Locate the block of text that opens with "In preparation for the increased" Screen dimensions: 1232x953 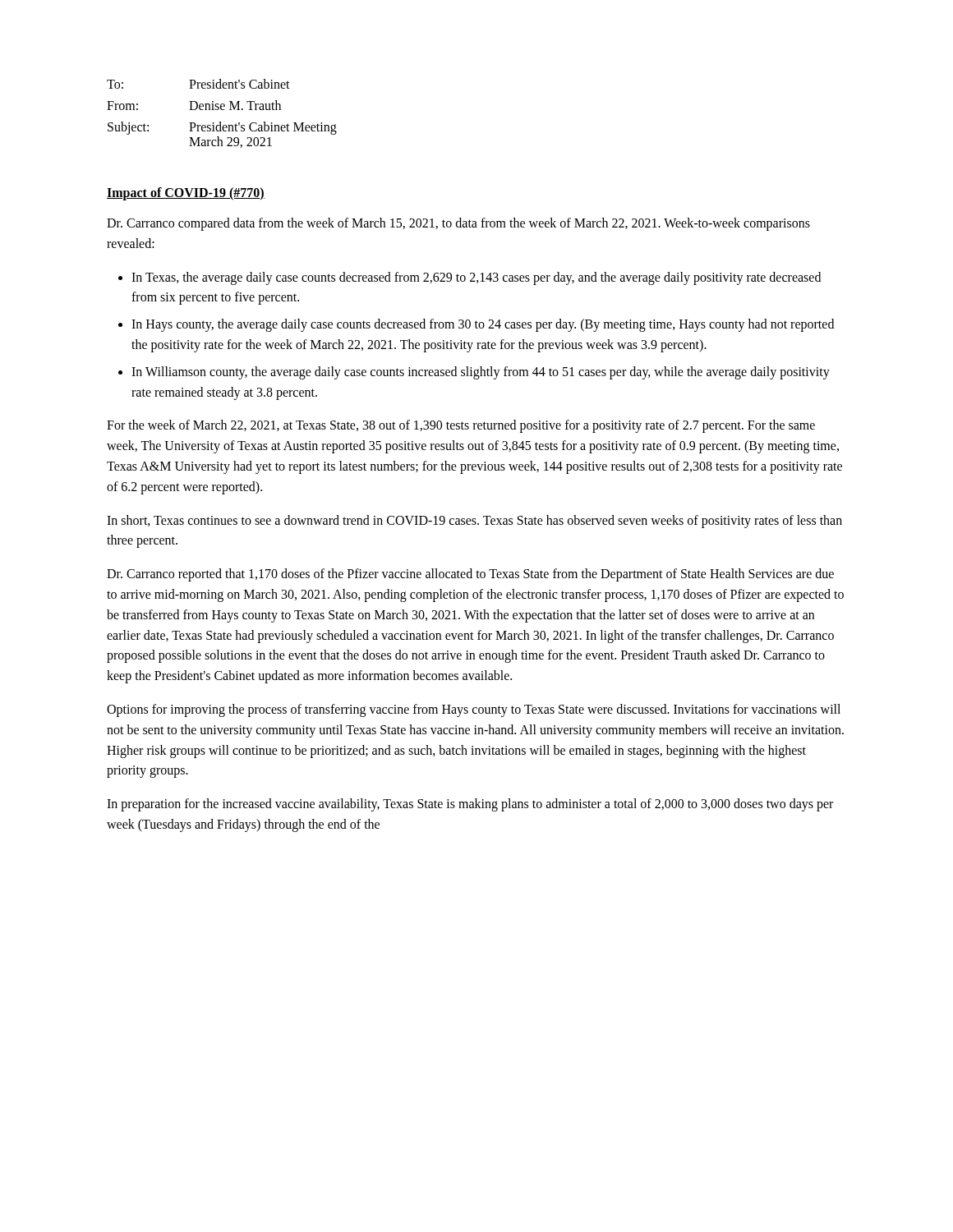470,814
